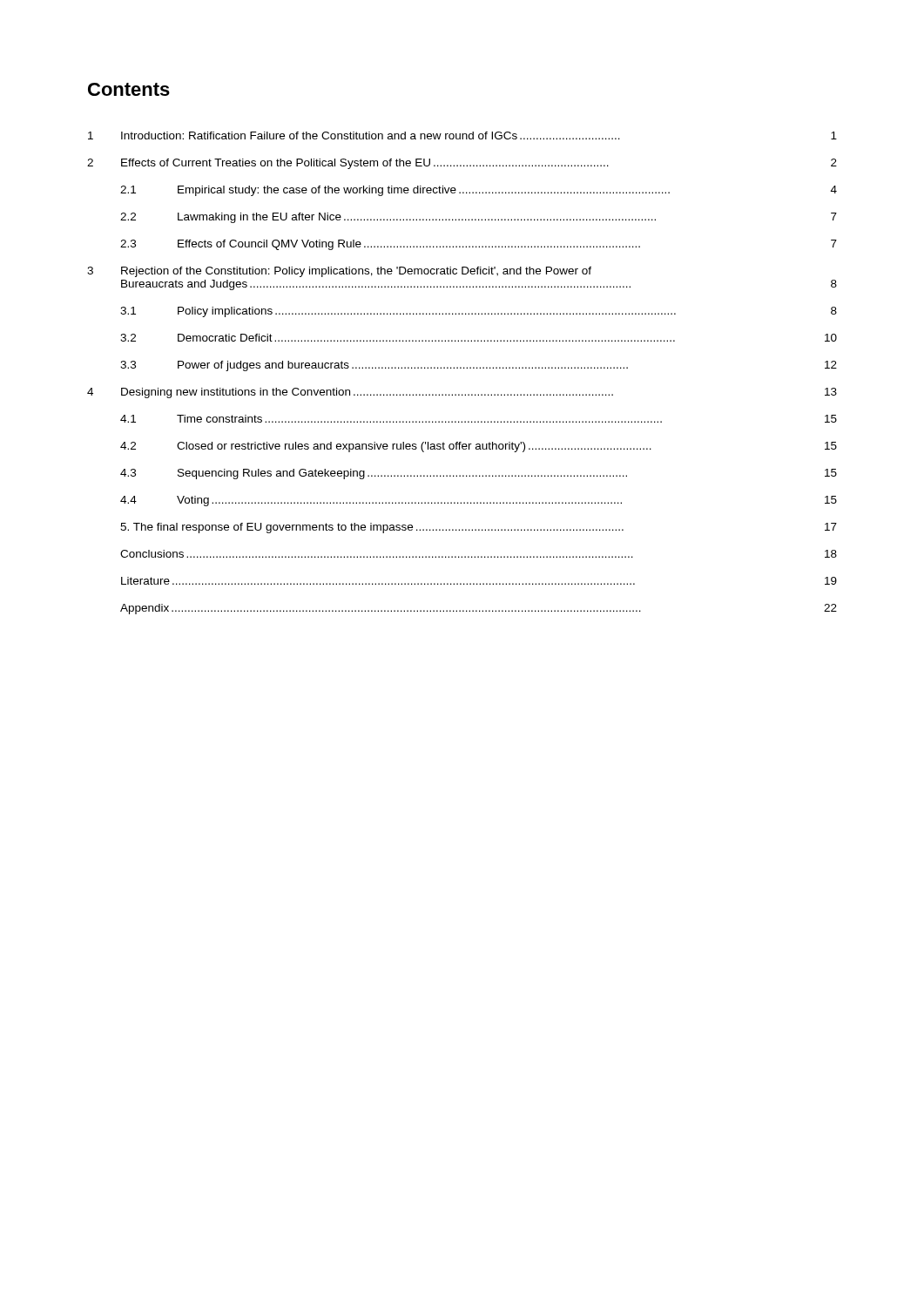Point to the block beginning "5. The final response"

point(479,527)
